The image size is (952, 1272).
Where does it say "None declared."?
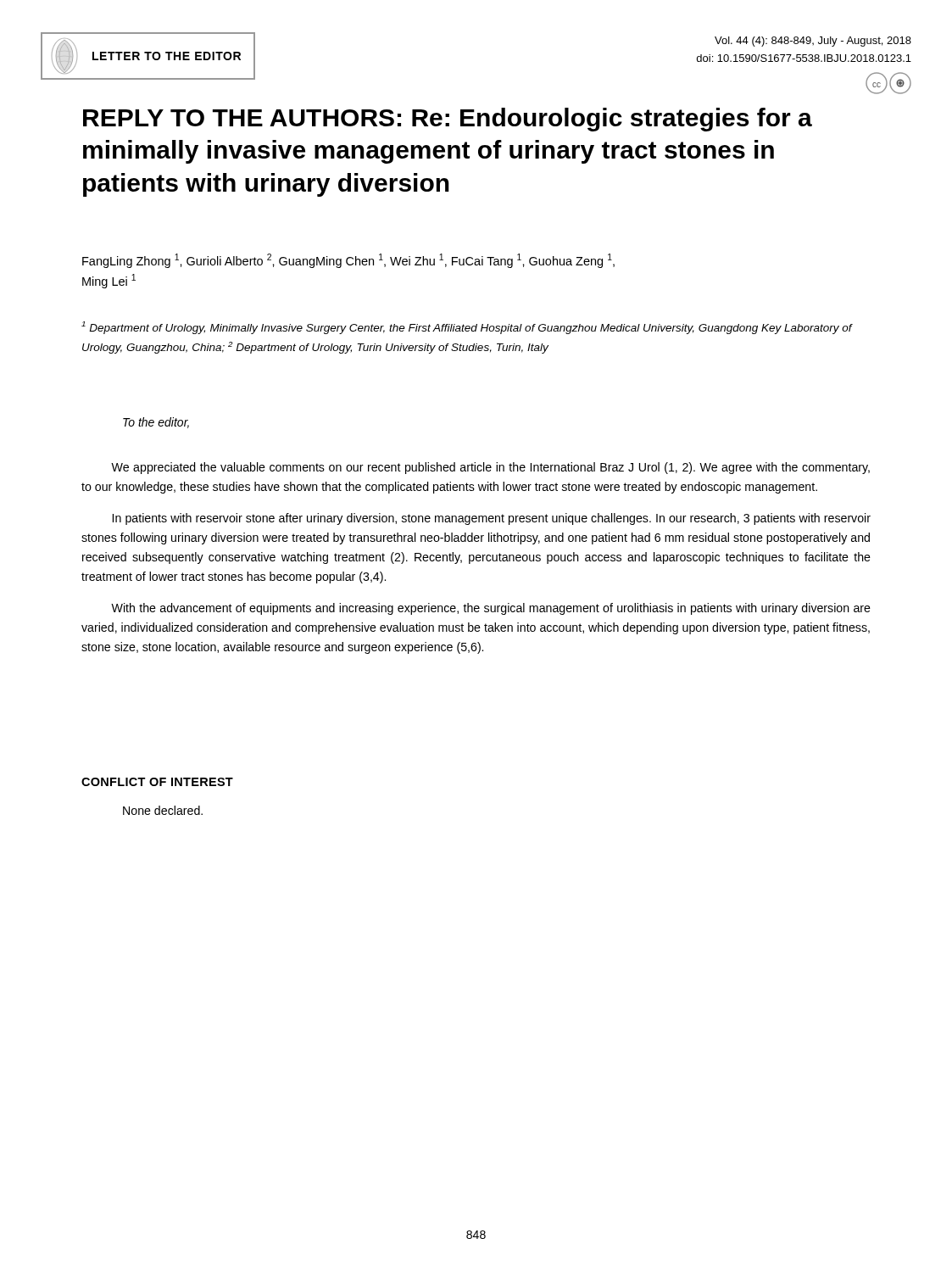(163, 811)
